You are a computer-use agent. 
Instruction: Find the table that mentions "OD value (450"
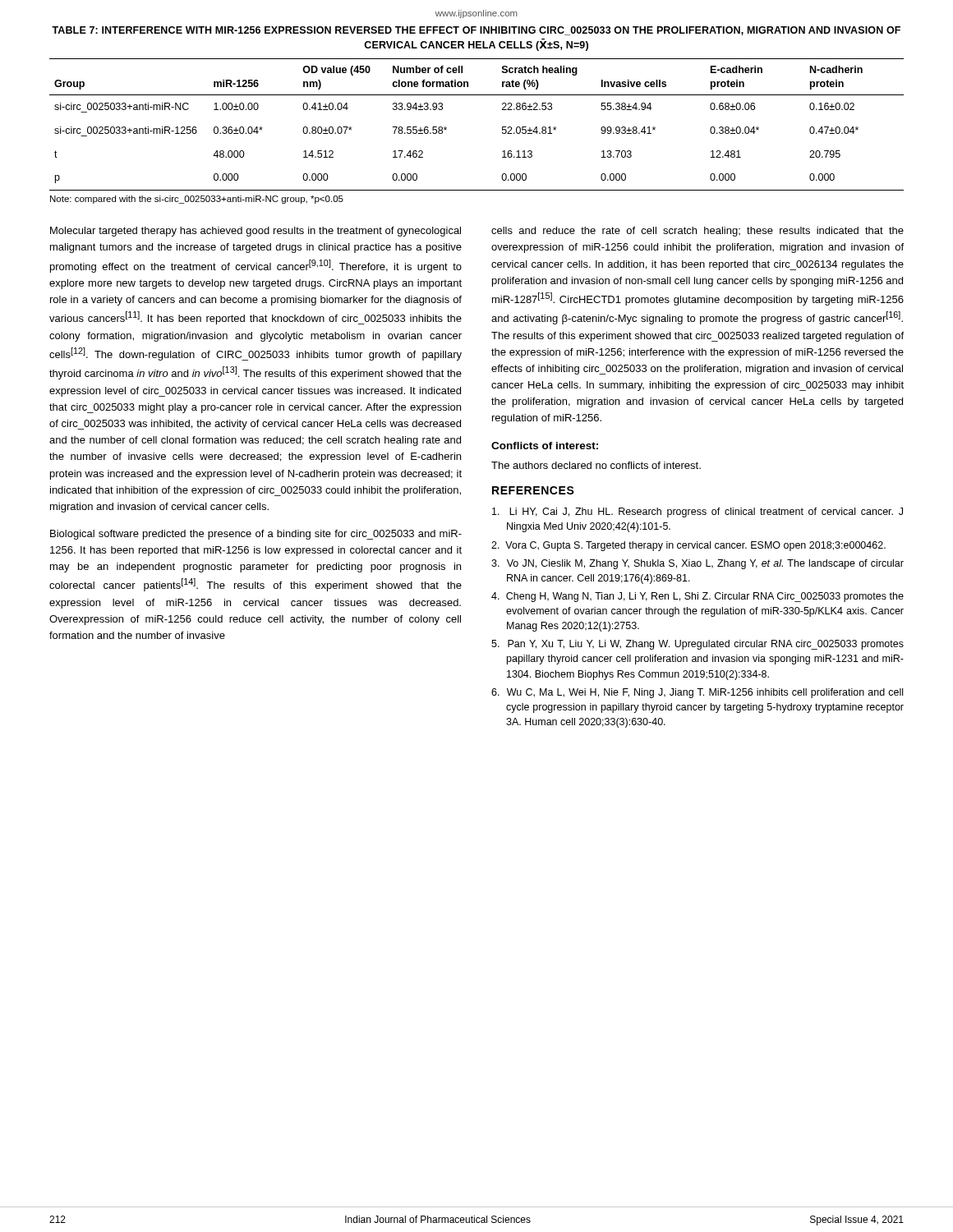(x=476, y=125)
